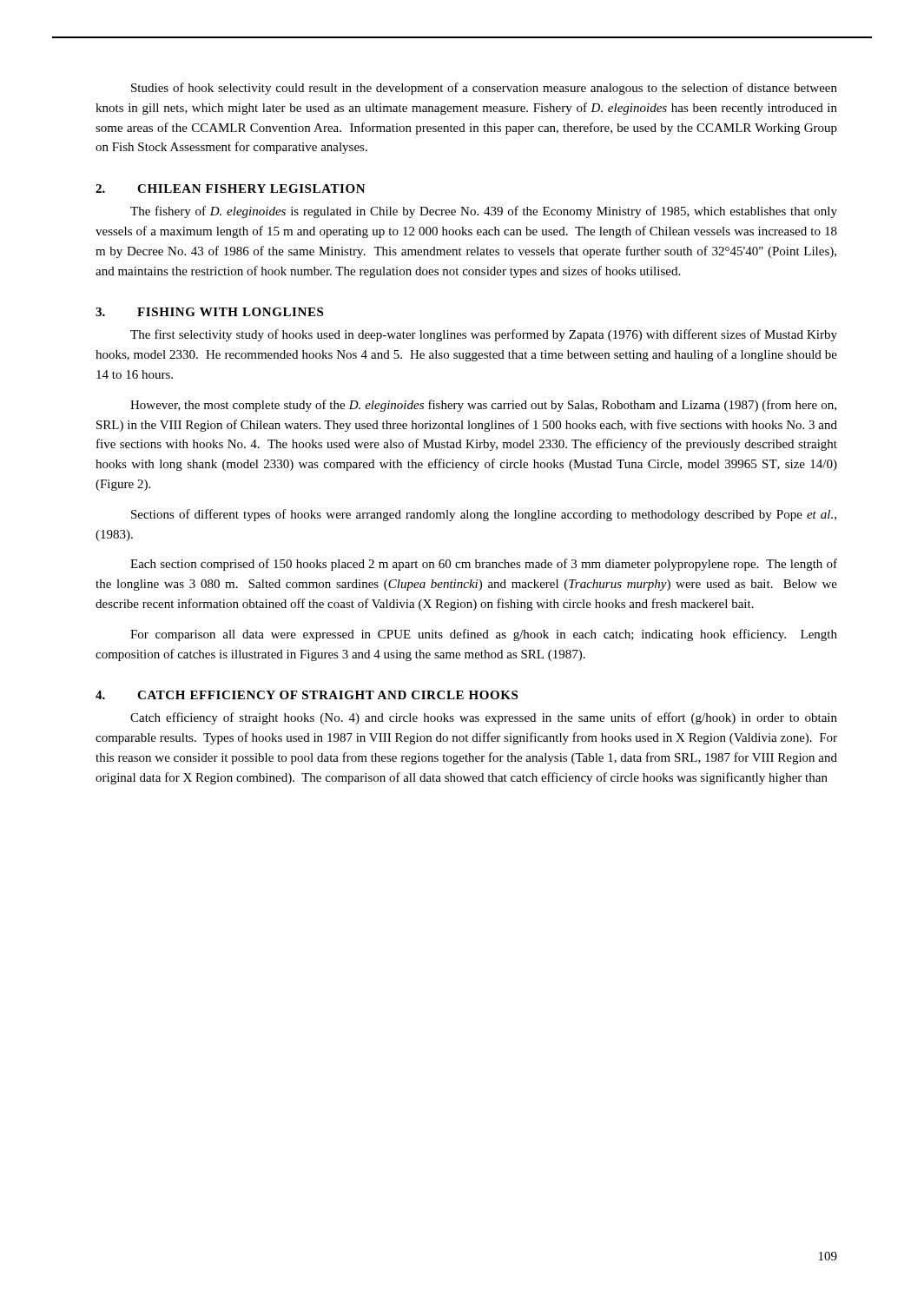Click on the text block that reads "However, the most complete"
Screen dimensions: 1303x924
(466, 445)
